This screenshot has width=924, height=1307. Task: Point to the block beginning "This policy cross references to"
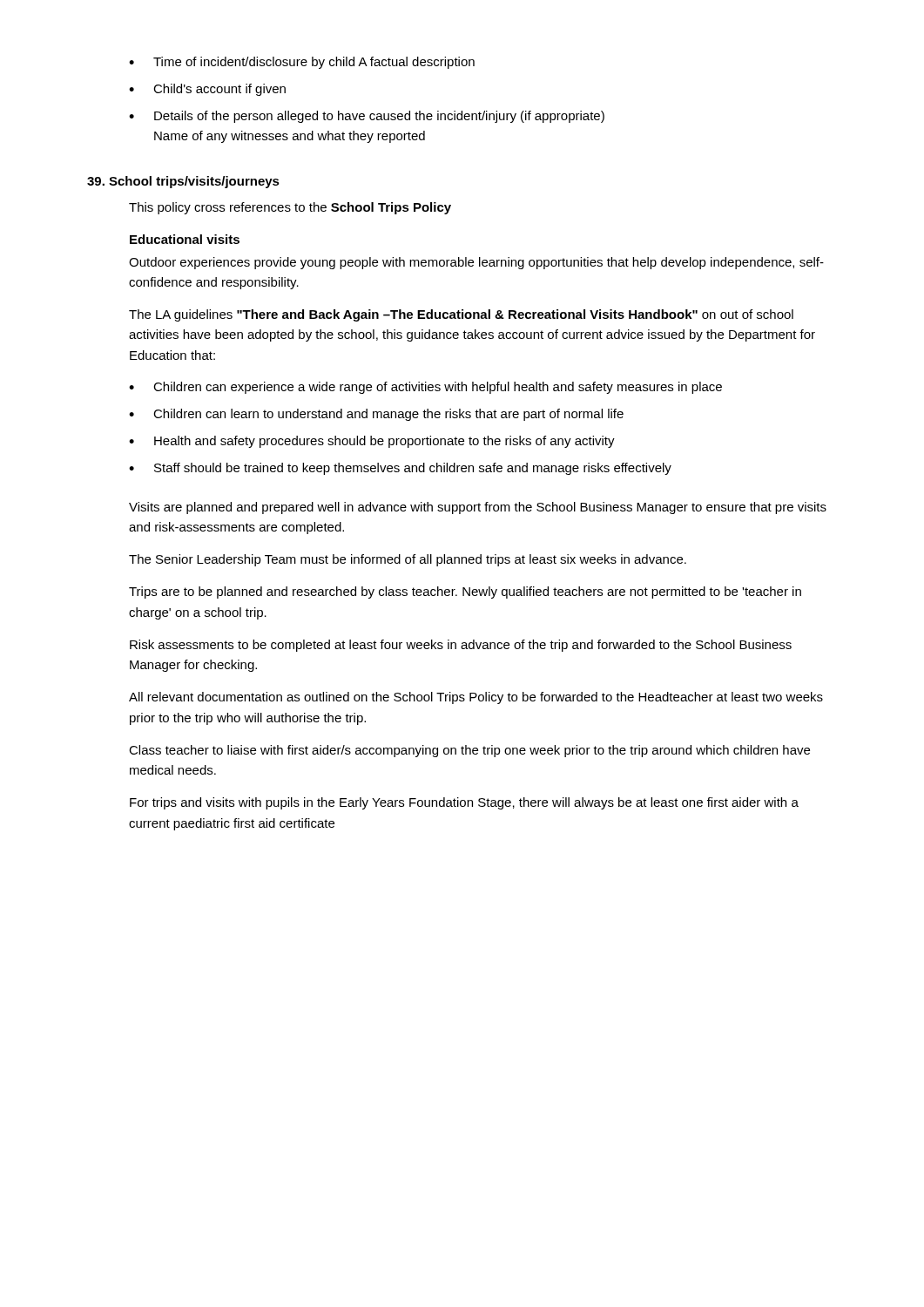pos(290,207)
